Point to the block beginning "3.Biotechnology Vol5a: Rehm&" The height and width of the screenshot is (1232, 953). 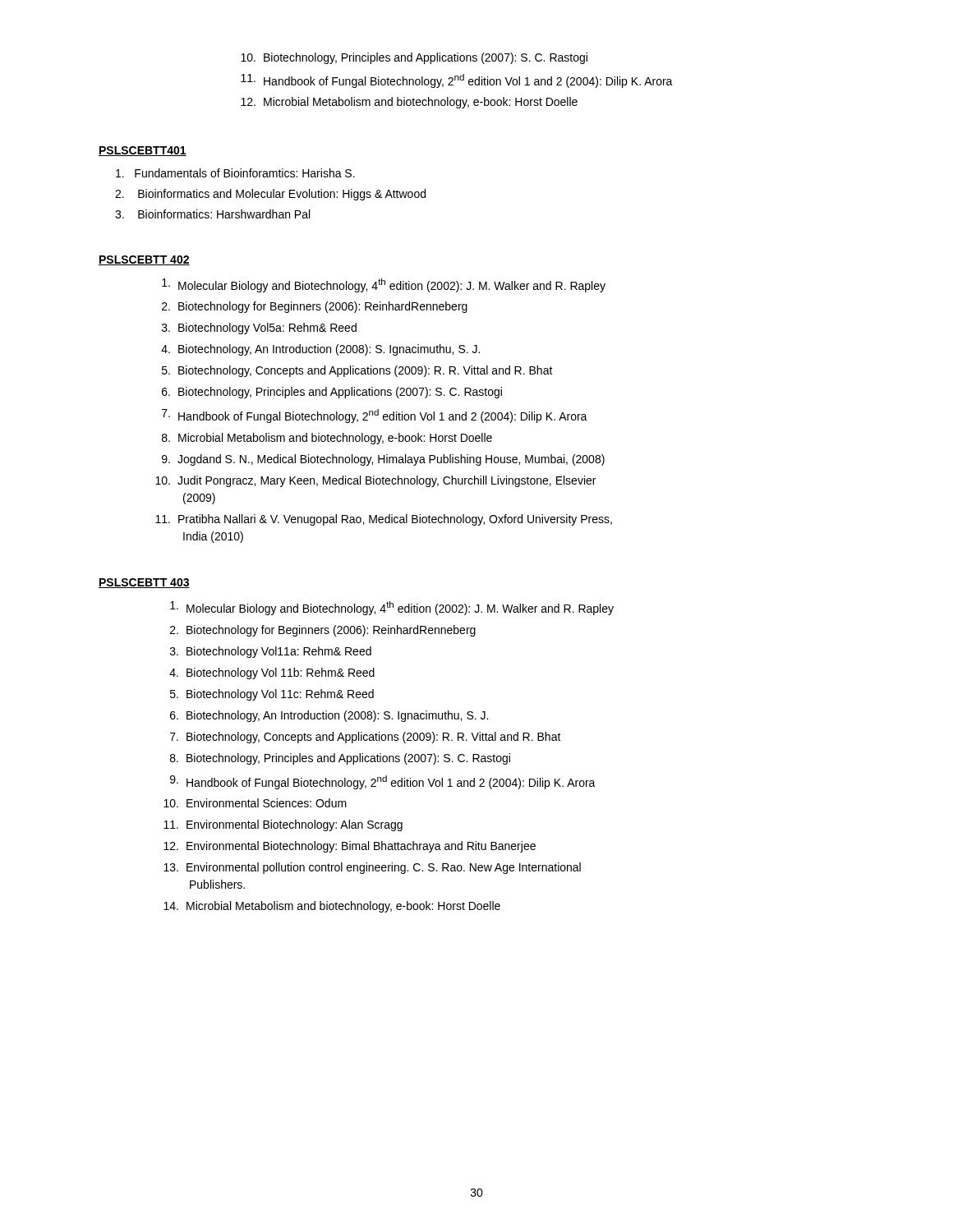tap(259, 329)
